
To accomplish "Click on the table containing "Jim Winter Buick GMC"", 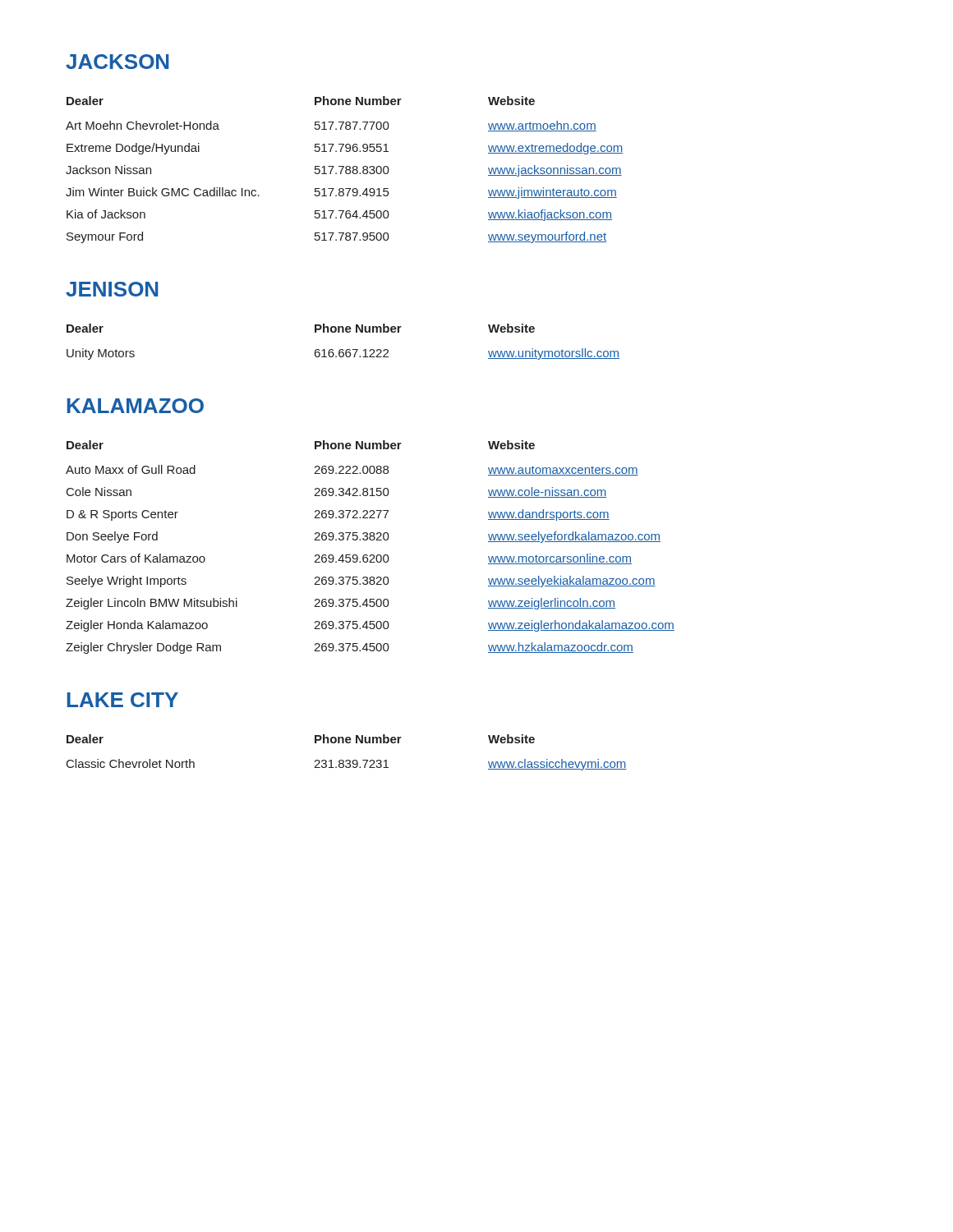I will point(476,168).
